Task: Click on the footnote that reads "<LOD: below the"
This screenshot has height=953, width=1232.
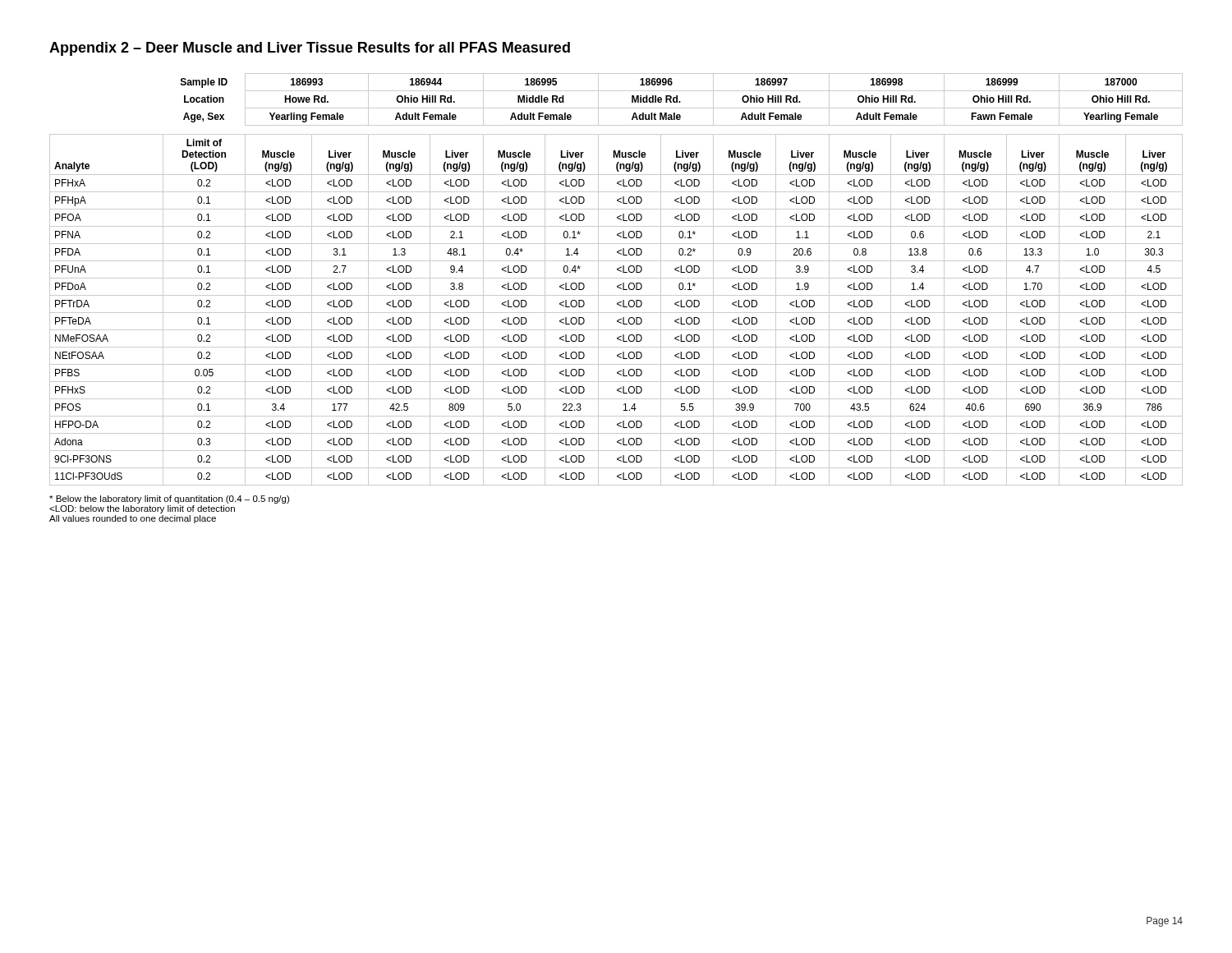Action: (x=142, y=509)
